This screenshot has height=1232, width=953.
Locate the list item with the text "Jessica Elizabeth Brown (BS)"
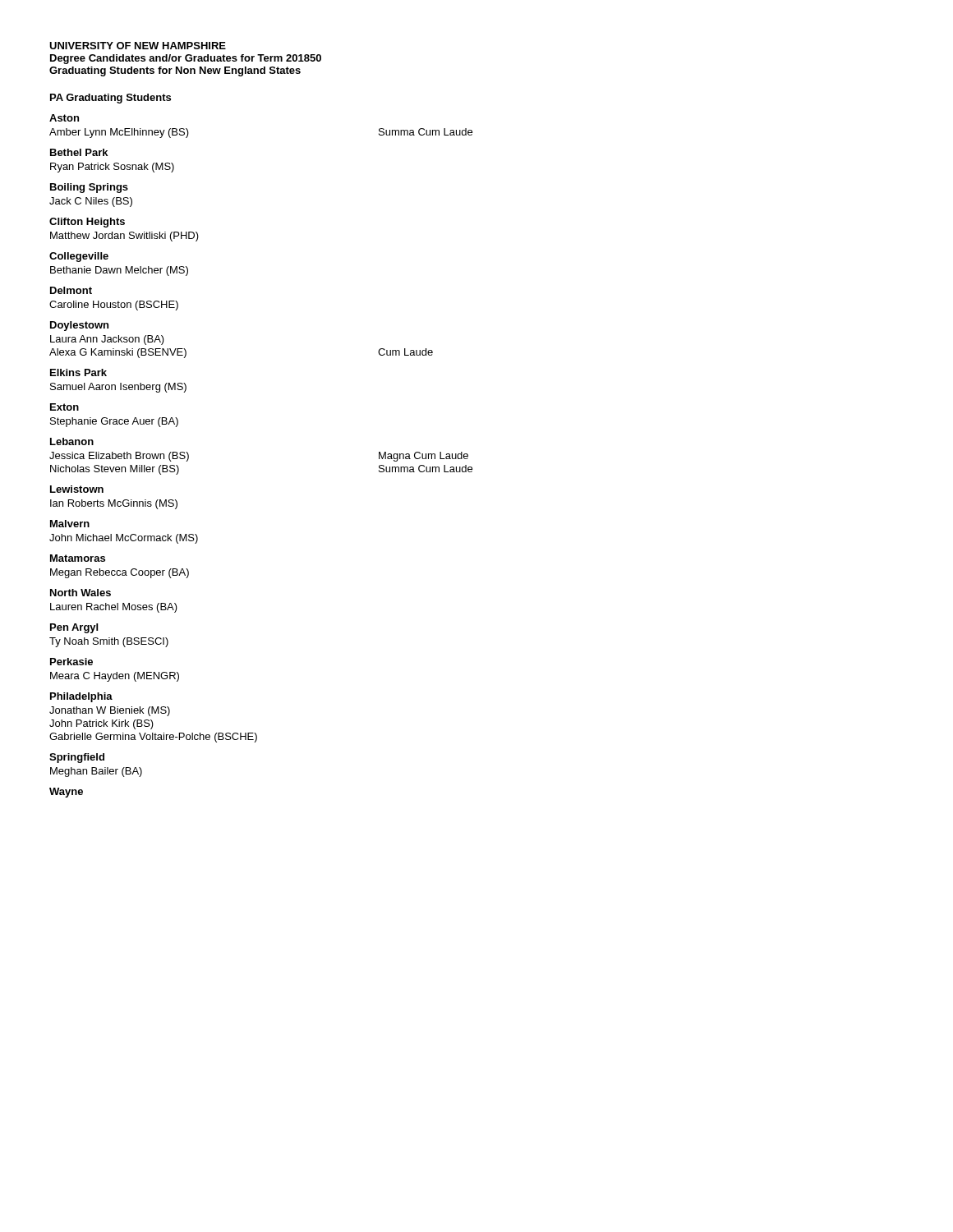(121, 456)
